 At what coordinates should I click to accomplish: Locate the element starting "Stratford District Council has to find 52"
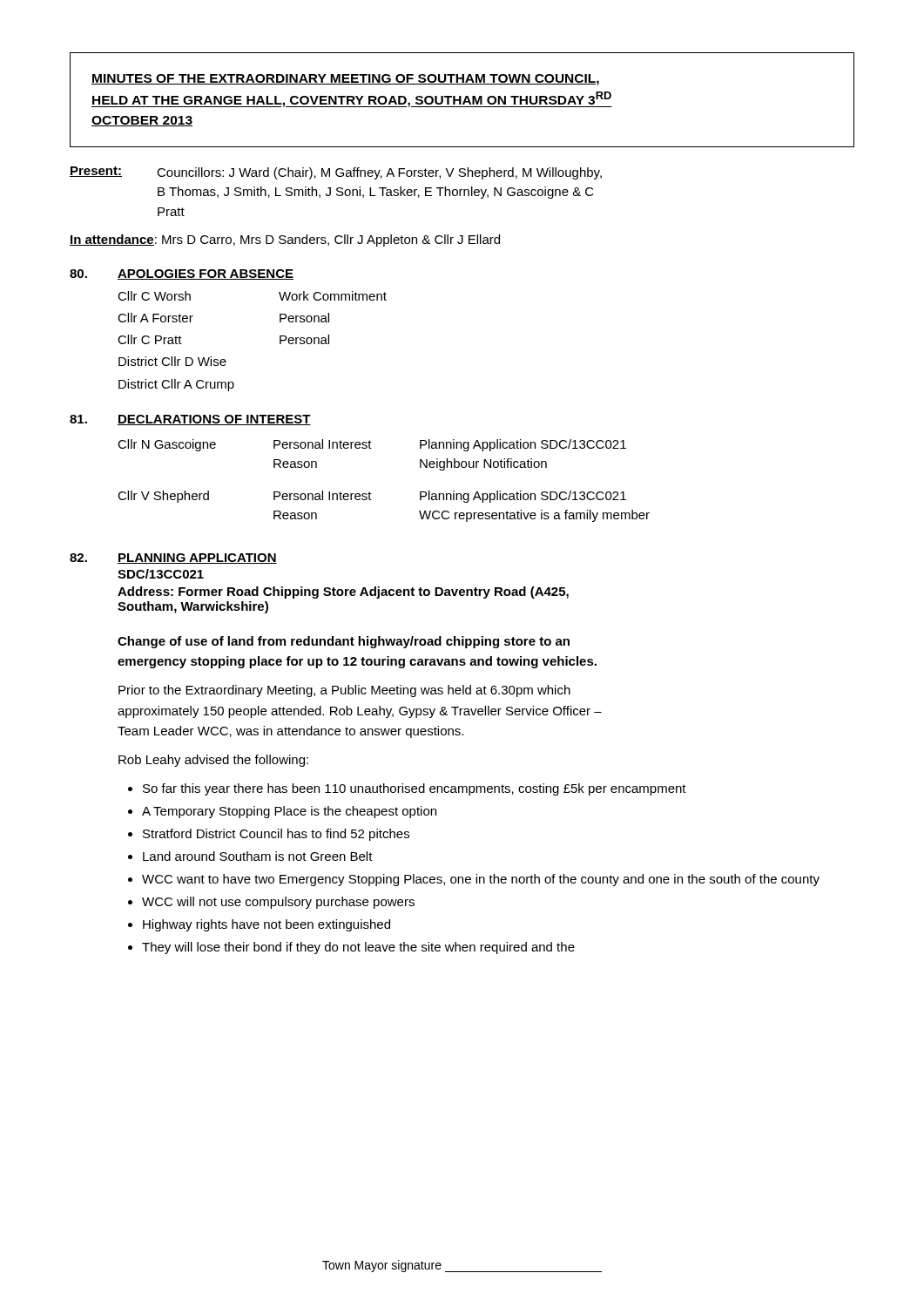coord(276,834)
